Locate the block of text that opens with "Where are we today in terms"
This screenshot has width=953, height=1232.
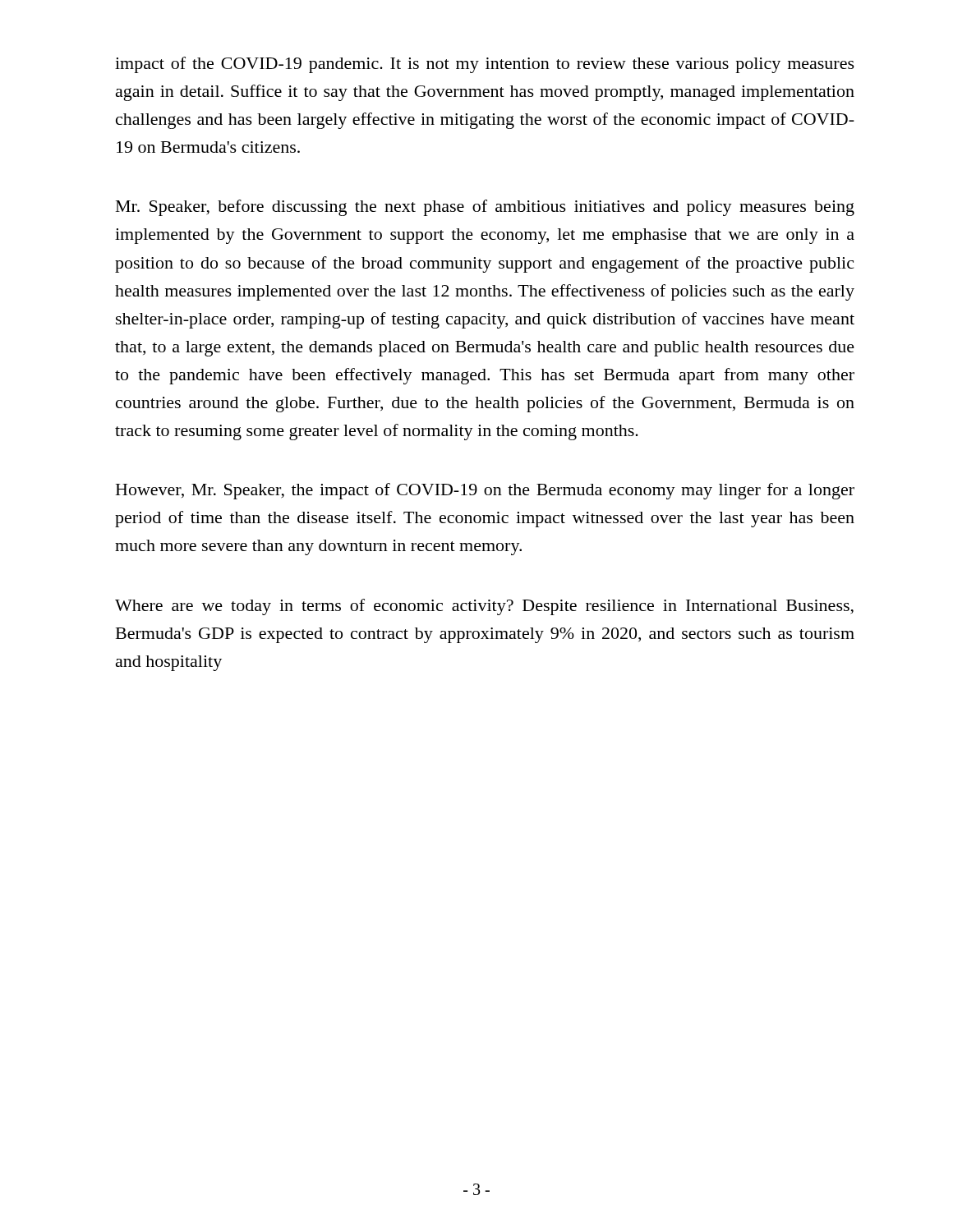pos(485,633)
